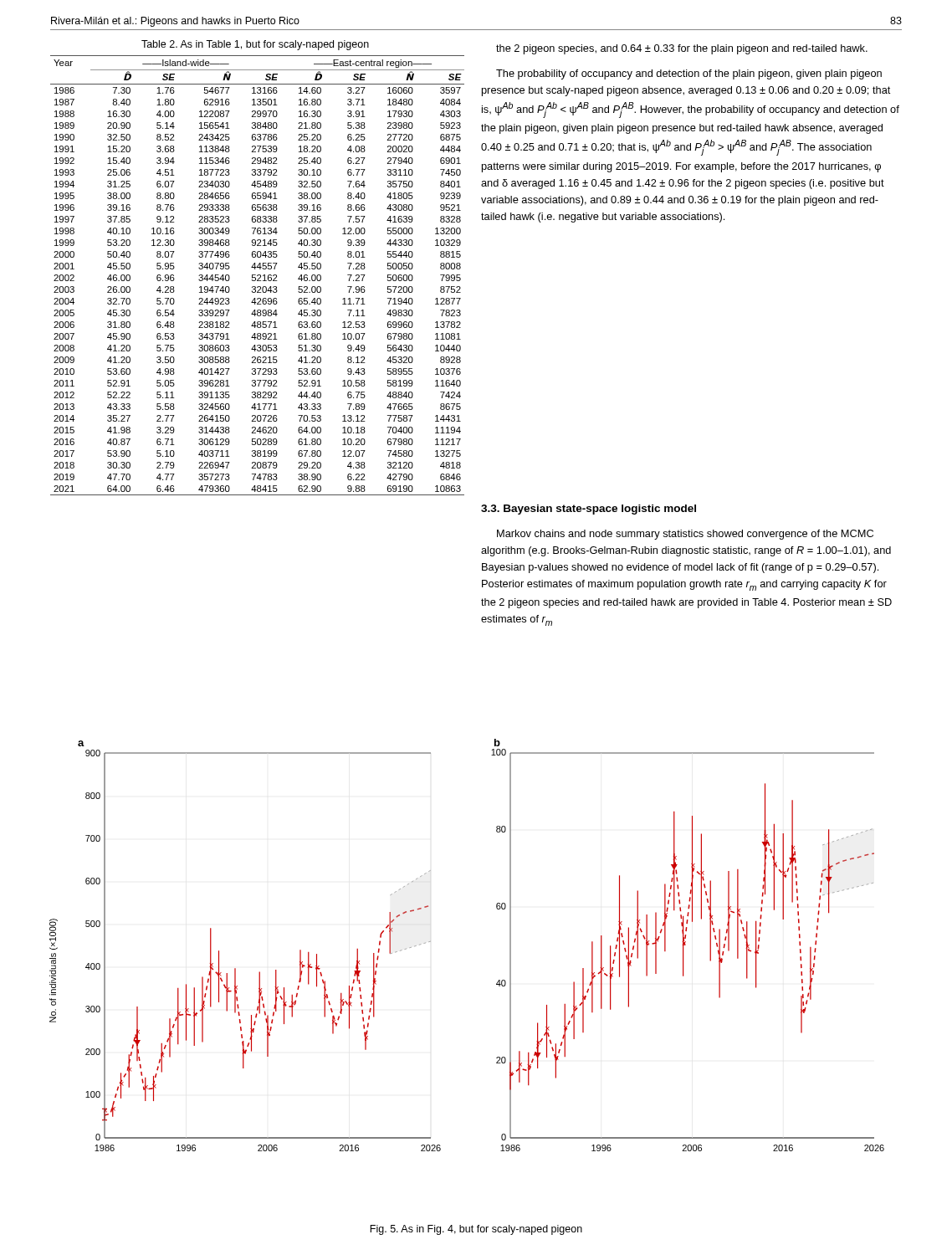Locate the text starting "Markov chains and node summary statistics showed convergence"
The height and width of the screenshot is (1255, 952).
[x=691, y=577]
